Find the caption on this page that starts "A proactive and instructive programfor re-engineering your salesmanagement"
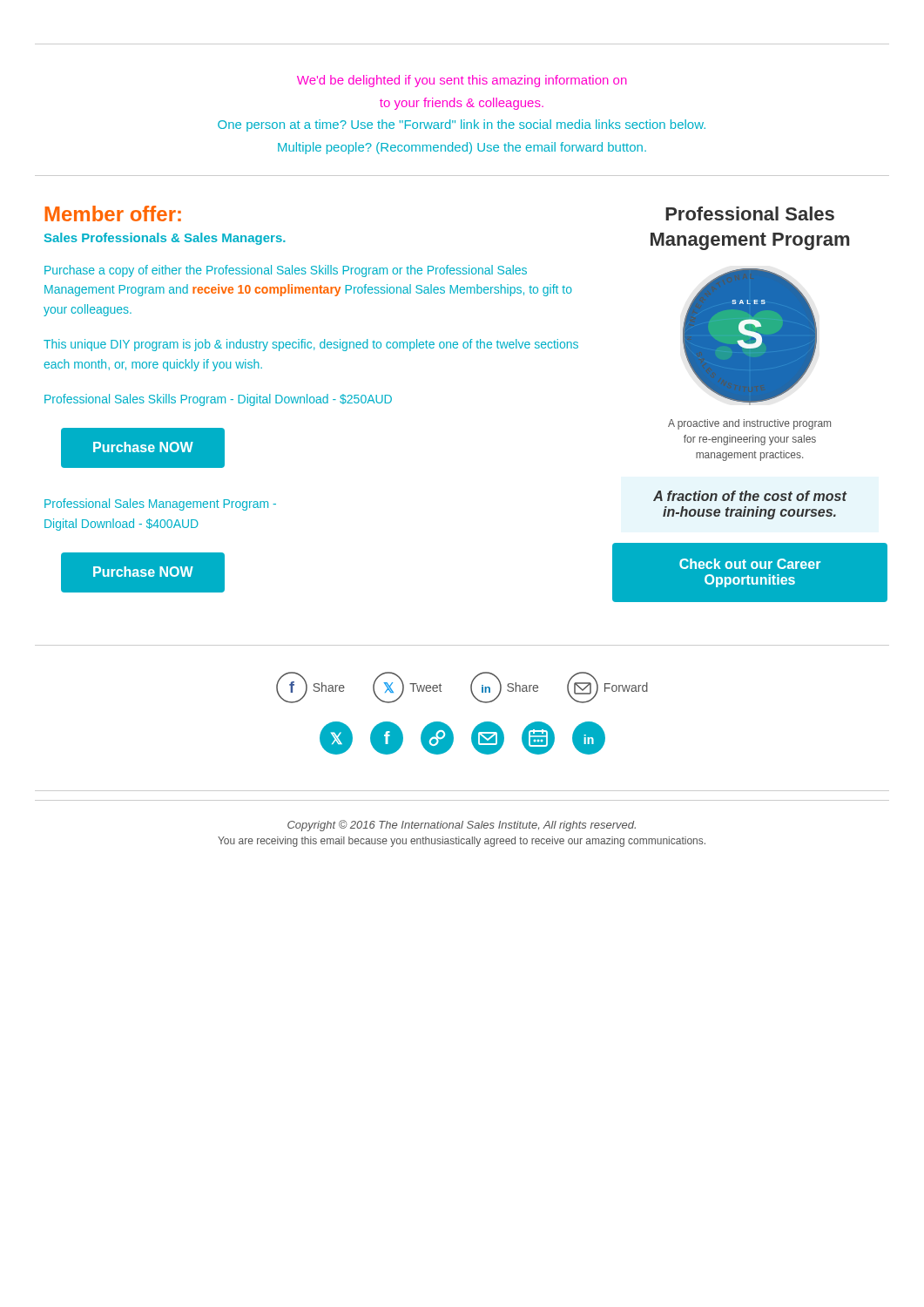The height and width of the screenshot is (1307, 924). (x=750, y=439)
